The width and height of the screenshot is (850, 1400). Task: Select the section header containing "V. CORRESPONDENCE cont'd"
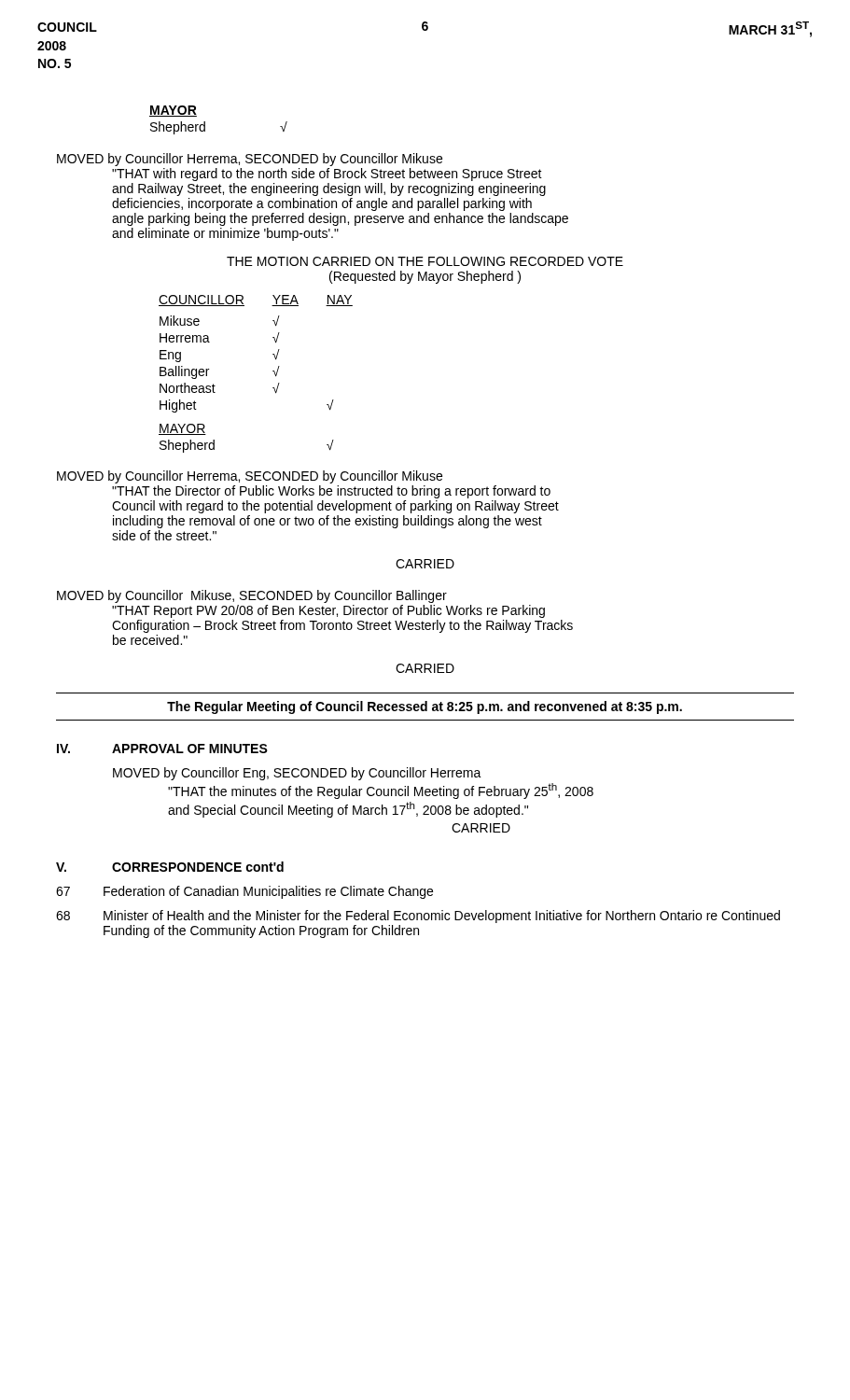170,867
